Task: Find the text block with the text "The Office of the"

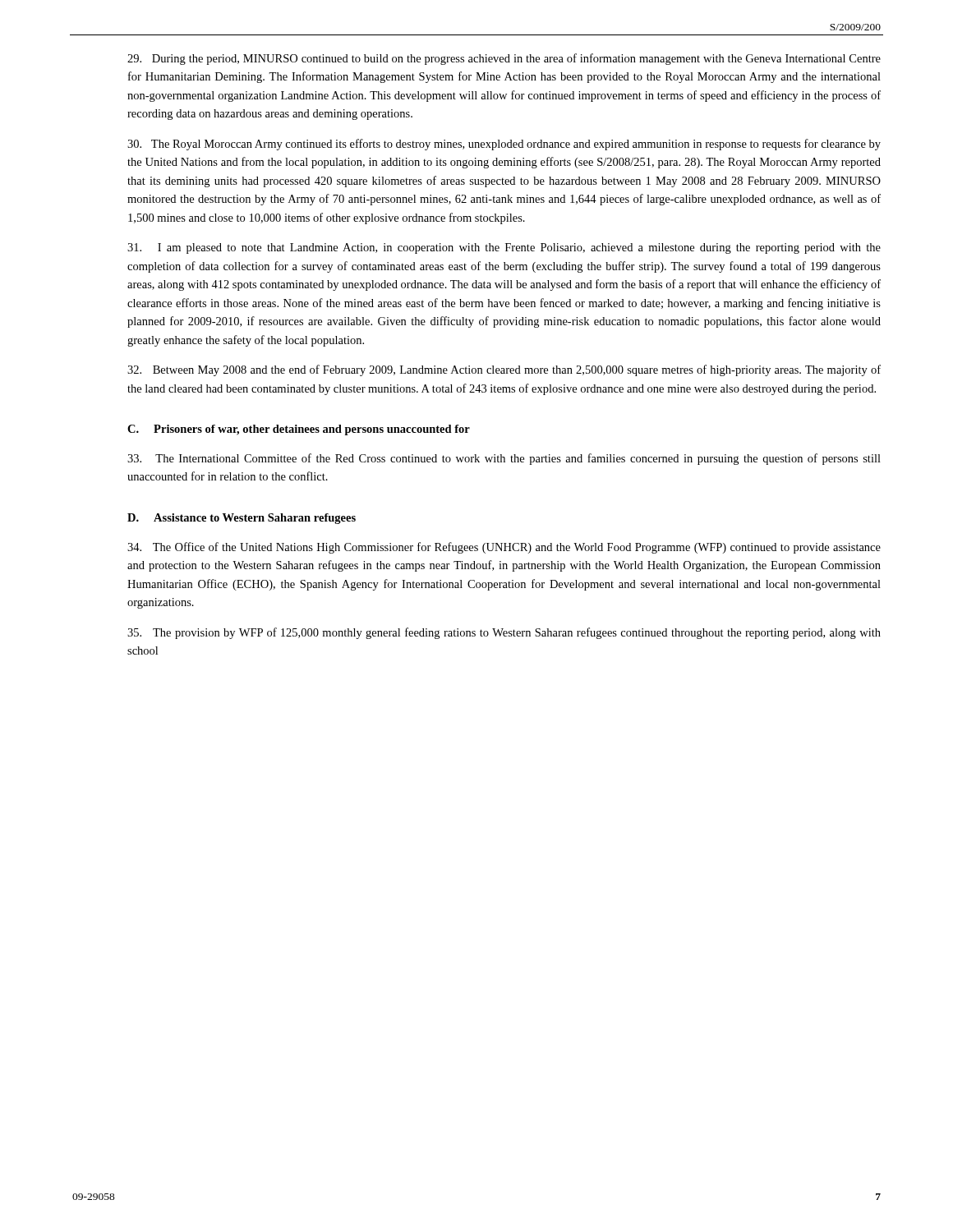Action: pos(504,575)
